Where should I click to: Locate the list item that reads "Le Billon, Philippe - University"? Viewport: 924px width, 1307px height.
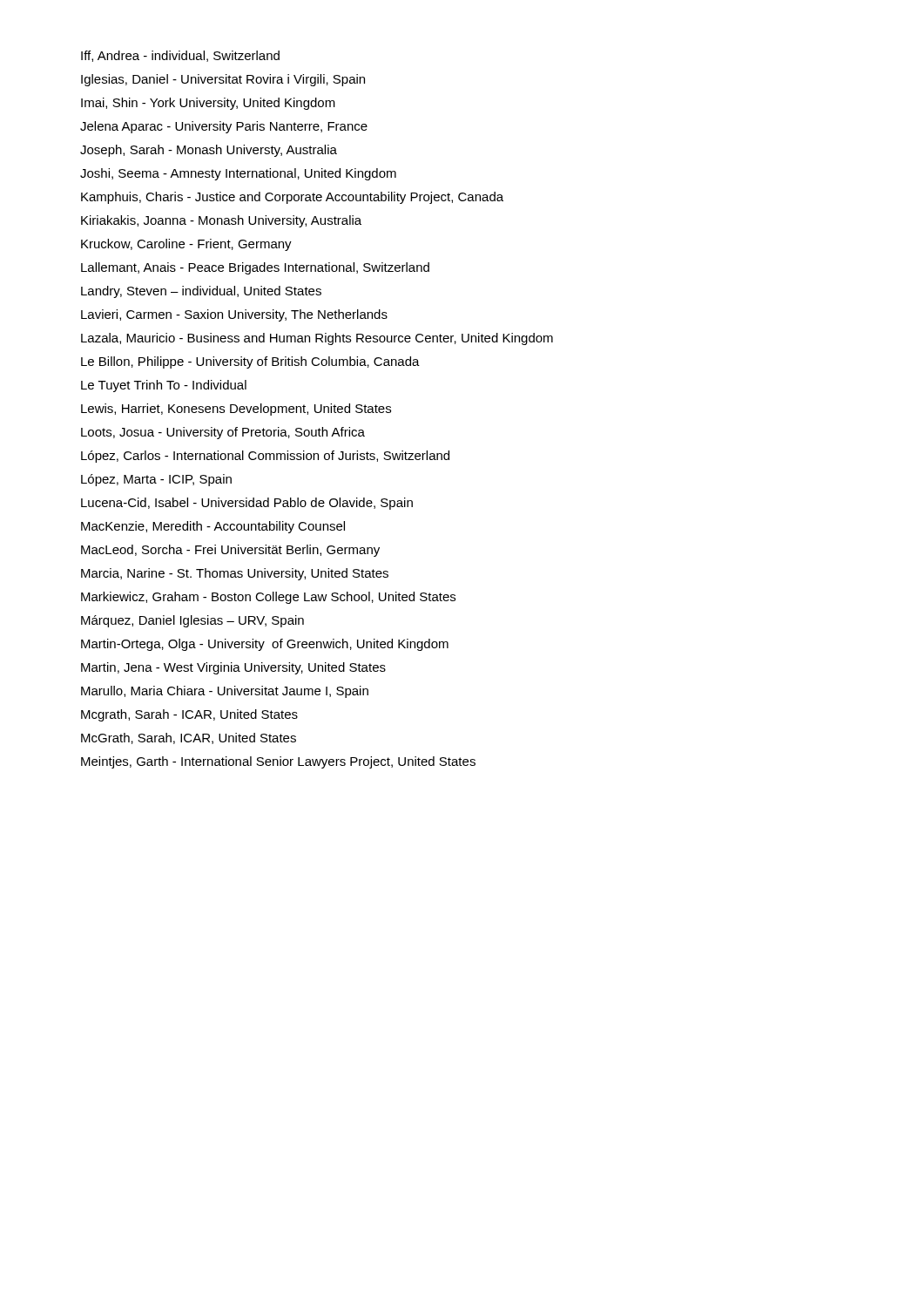click(250, 361)
